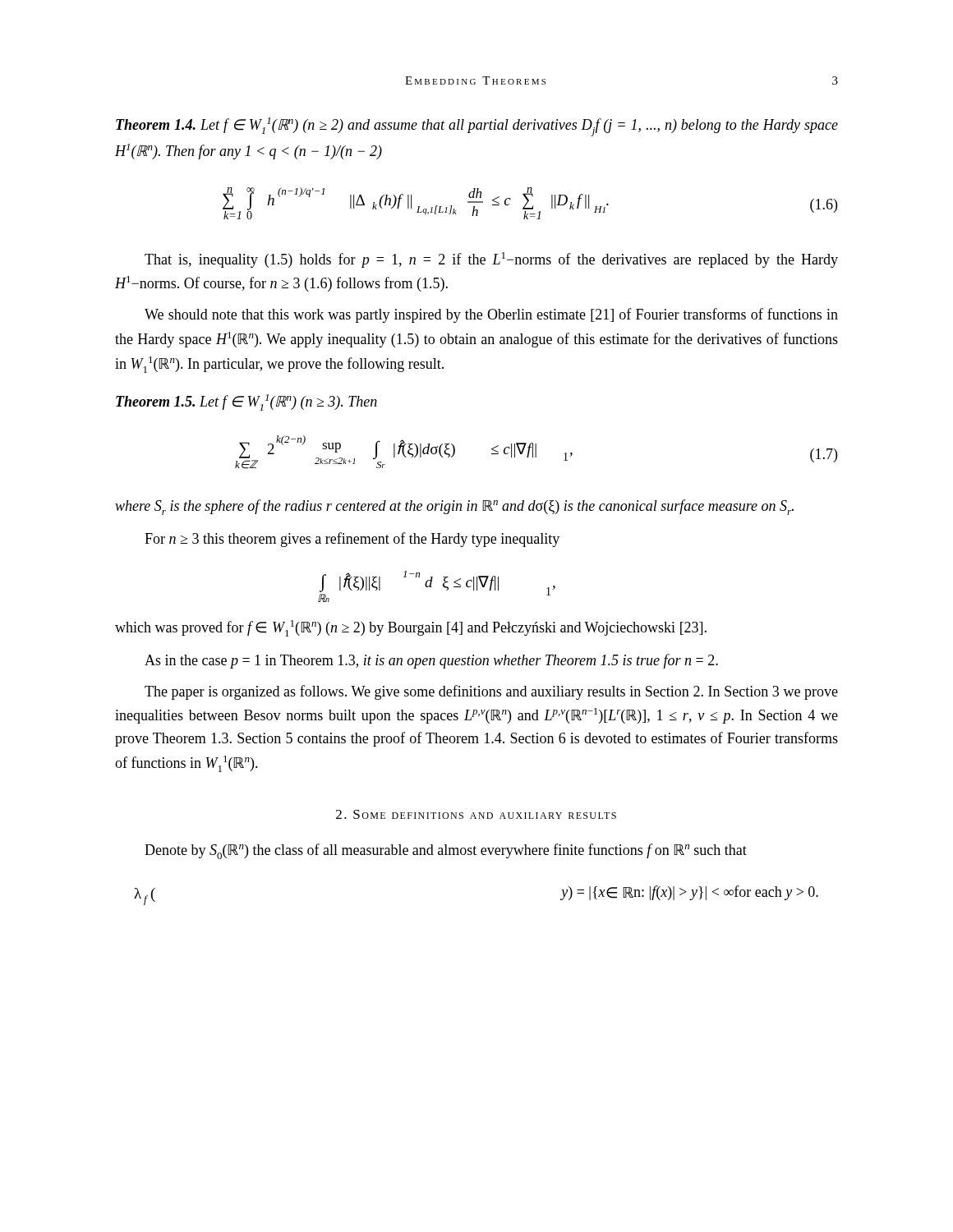Viewport: 953px width, 1232px height.
Task: Point to the text block starting "That is, inequality (1.5) holds for p ="
Action: pyautogui.click(x=476, y=271)
